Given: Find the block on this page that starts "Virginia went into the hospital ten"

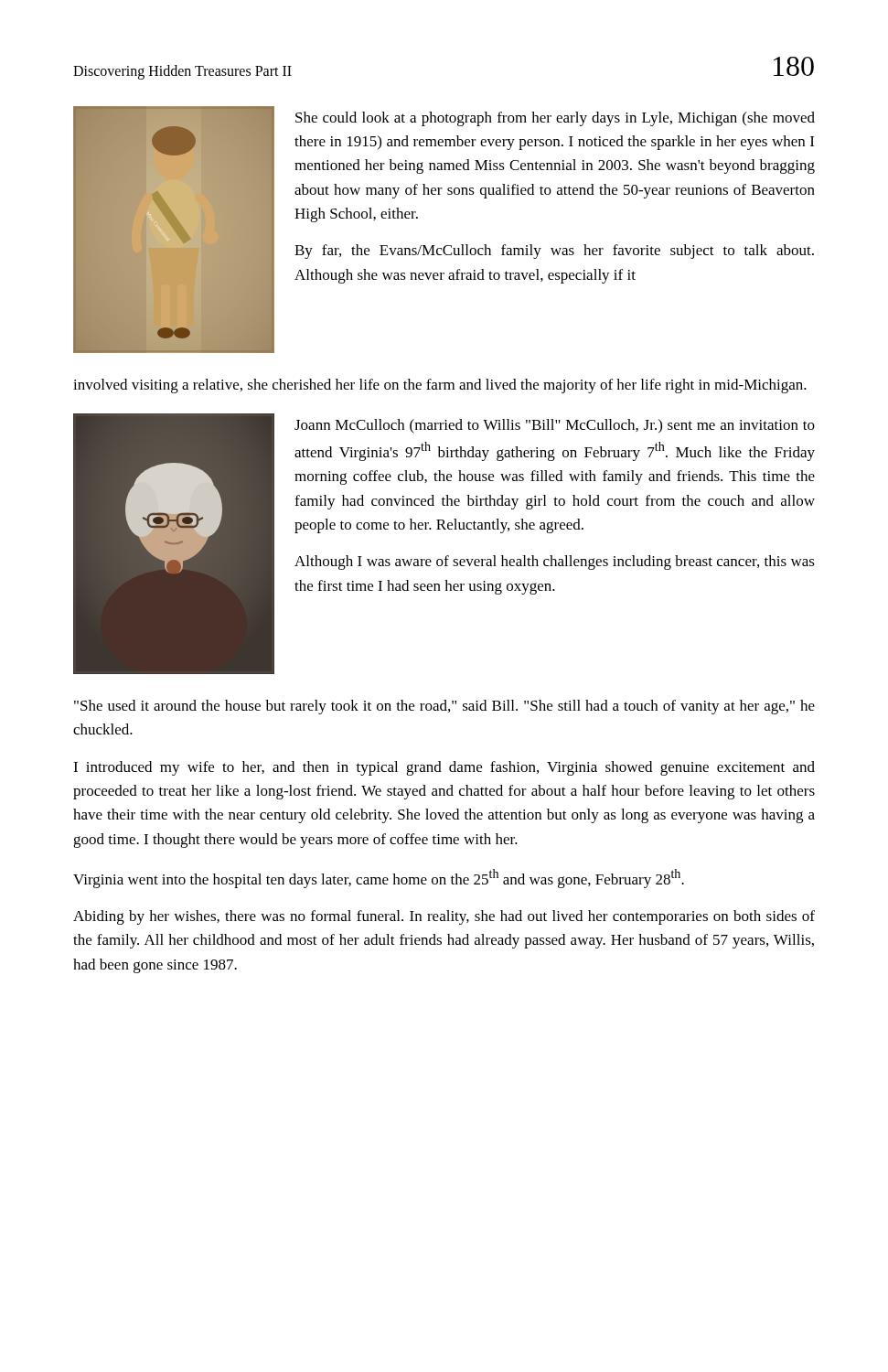Looking at the screenshot, I should [444, 878].
